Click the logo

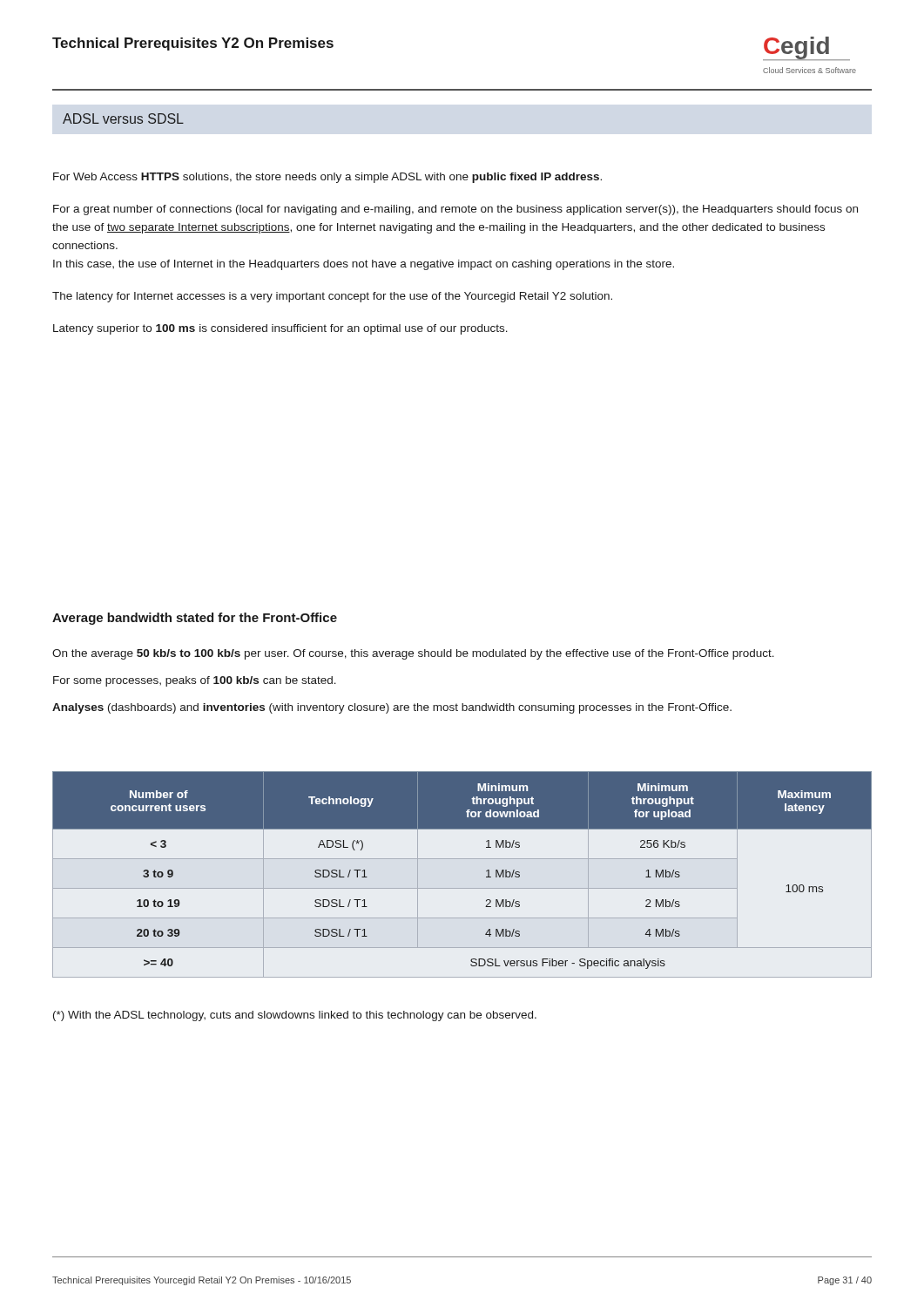(815, 57)
